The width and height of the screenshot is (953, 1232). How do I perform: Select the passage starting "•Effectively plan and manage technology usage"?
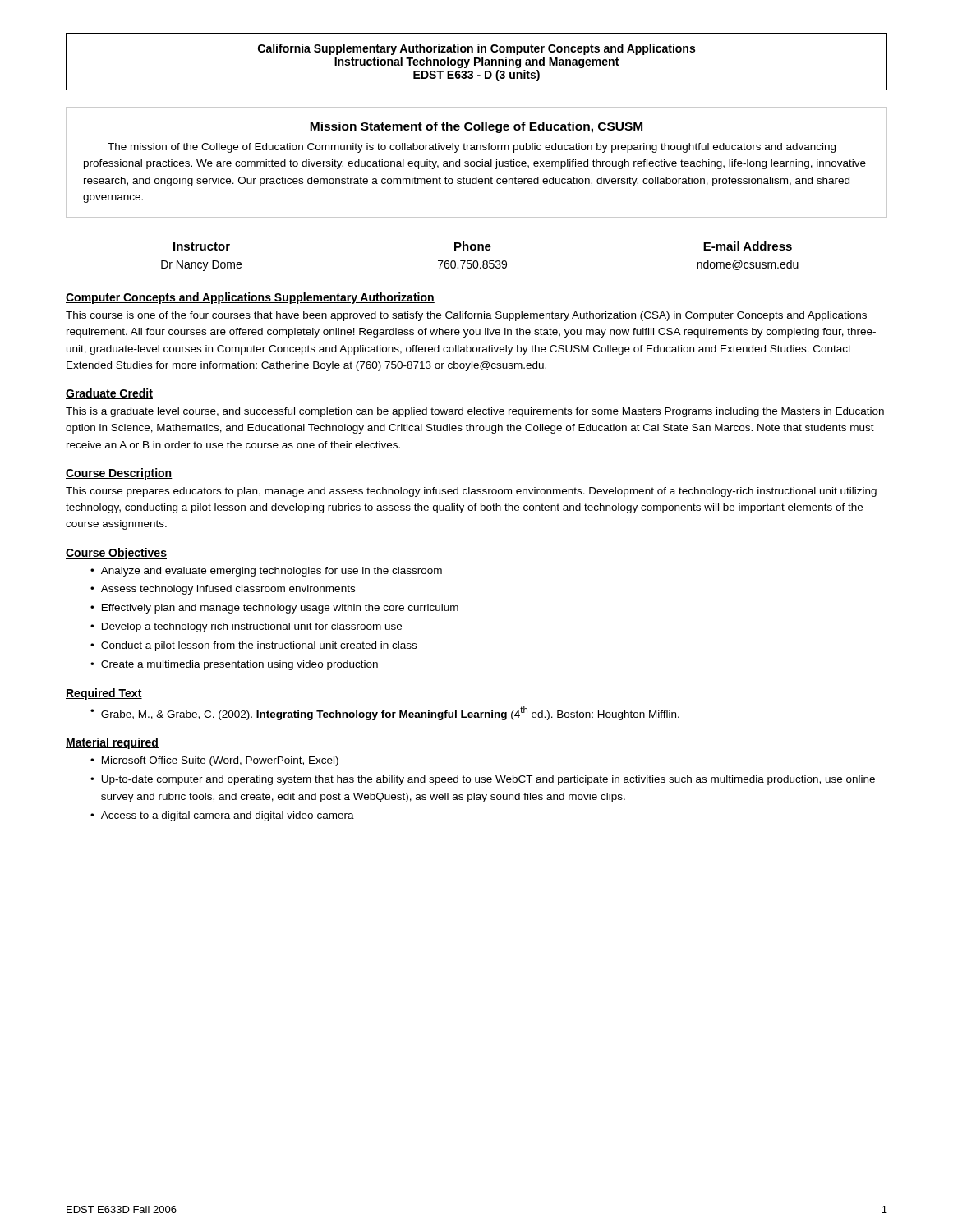(274, 609)
